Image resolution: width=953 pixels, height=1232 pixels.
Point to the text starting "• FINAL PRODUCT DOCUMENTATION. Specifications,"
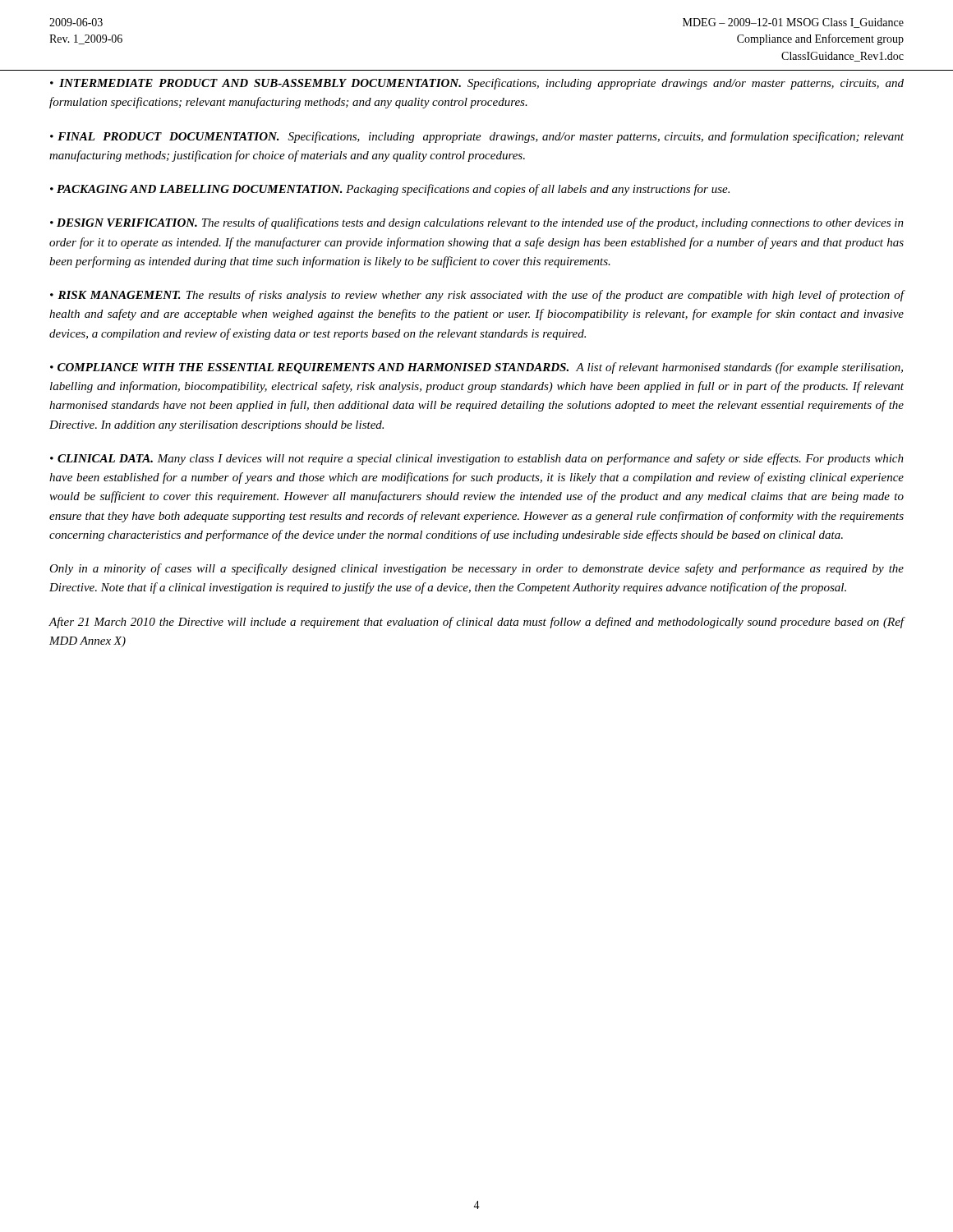click(476, 145)
